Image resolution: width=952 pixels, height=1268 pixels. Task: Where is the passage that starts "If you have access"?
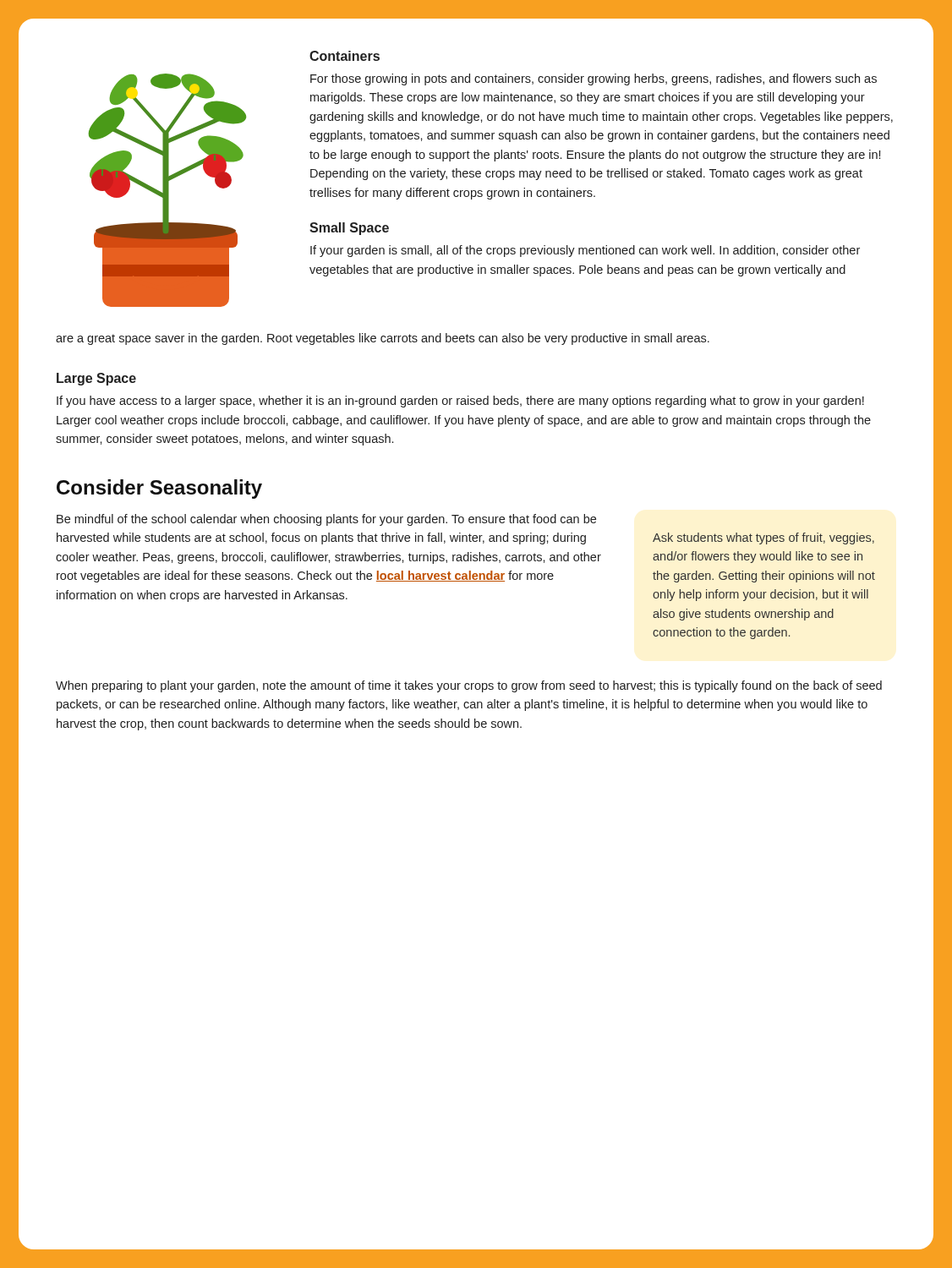pyautogui.click(x=463, y=420)
